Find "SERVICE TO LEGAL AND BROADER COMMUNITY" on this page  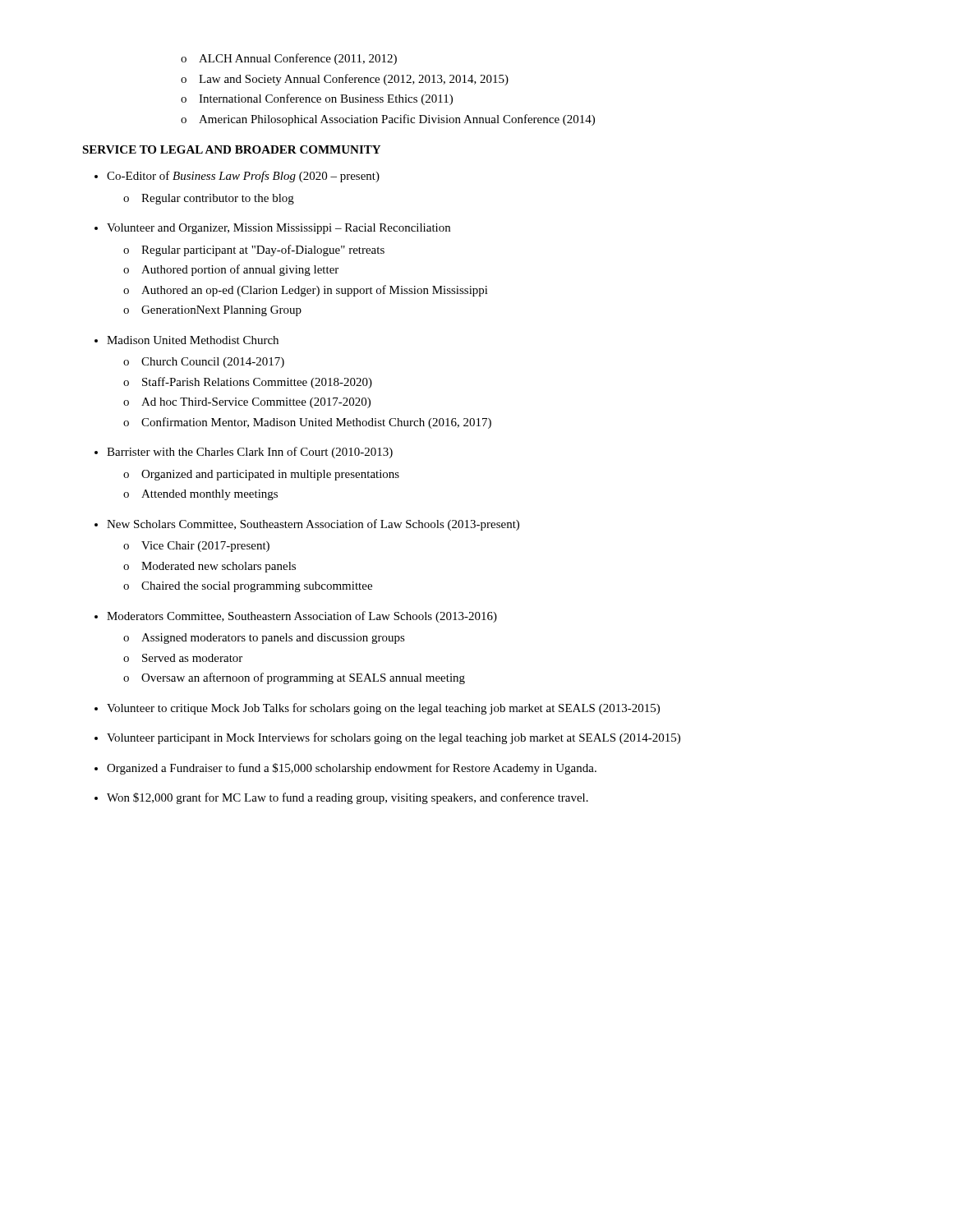(x=231, y=150)
